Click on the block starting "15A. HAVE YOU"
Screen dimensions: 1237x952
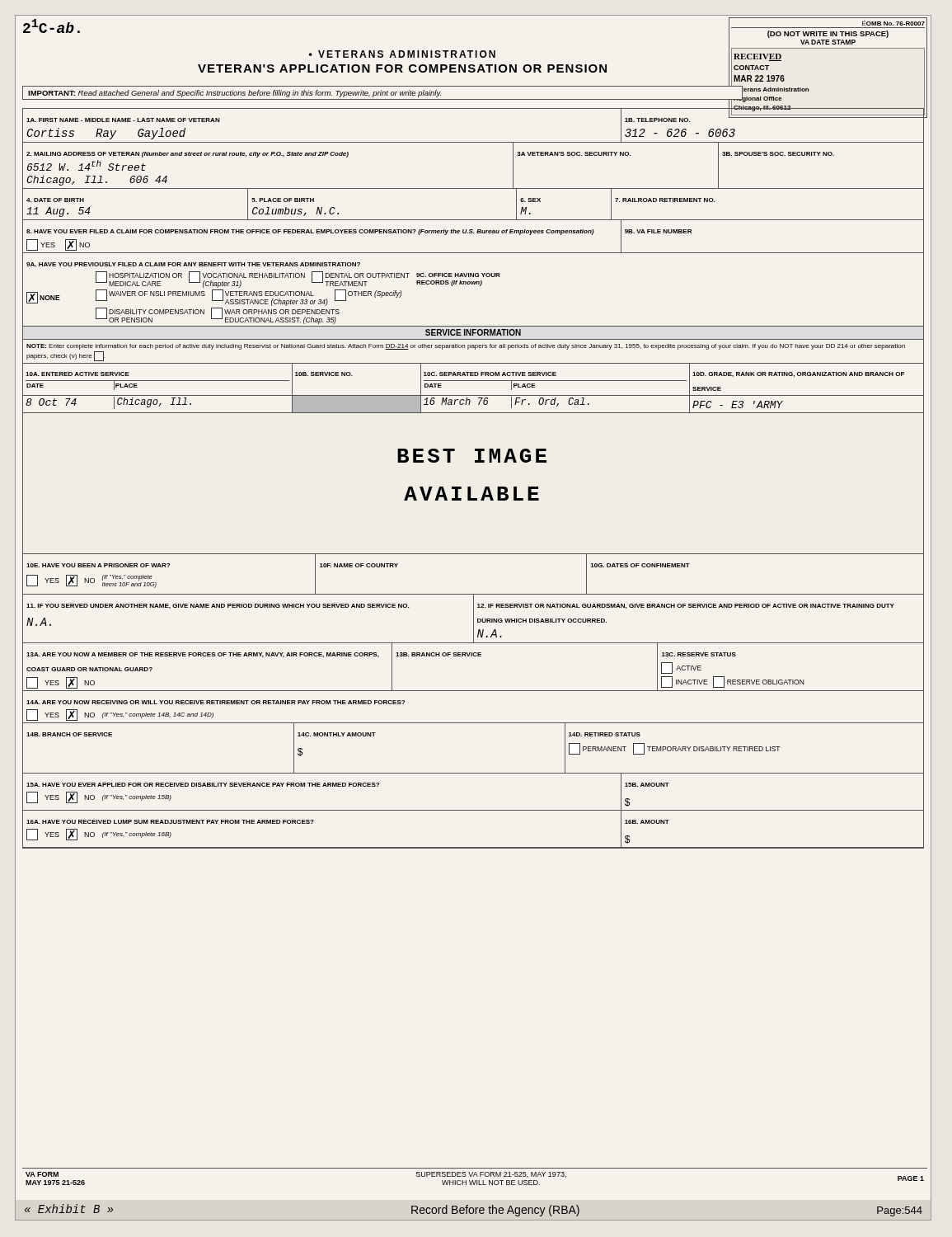pyautogui.click(x=473, y=791)
